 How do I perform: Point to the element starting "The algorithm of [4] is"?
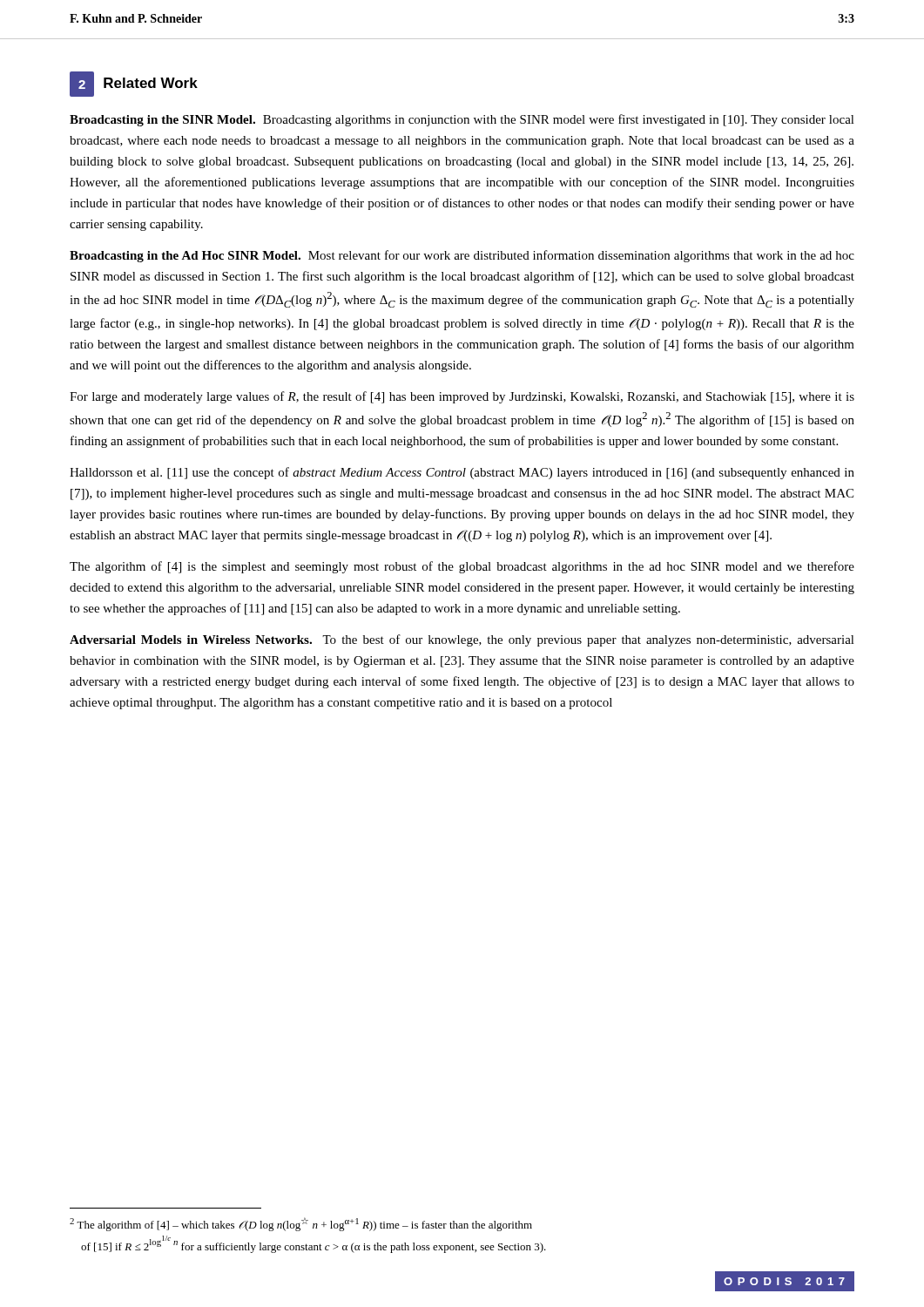coord(462,587)
